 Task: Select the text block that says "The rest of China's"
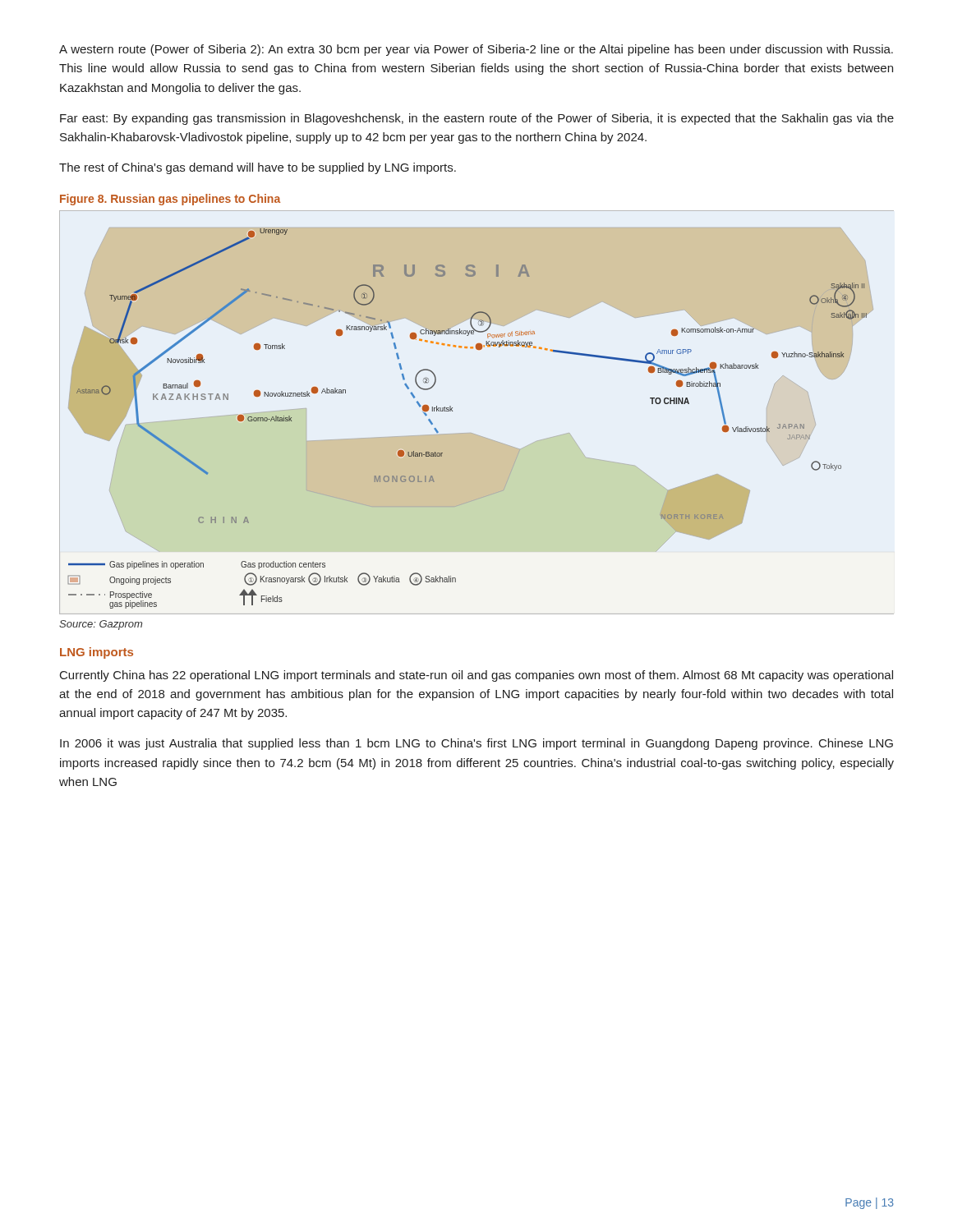click(258, 167)
